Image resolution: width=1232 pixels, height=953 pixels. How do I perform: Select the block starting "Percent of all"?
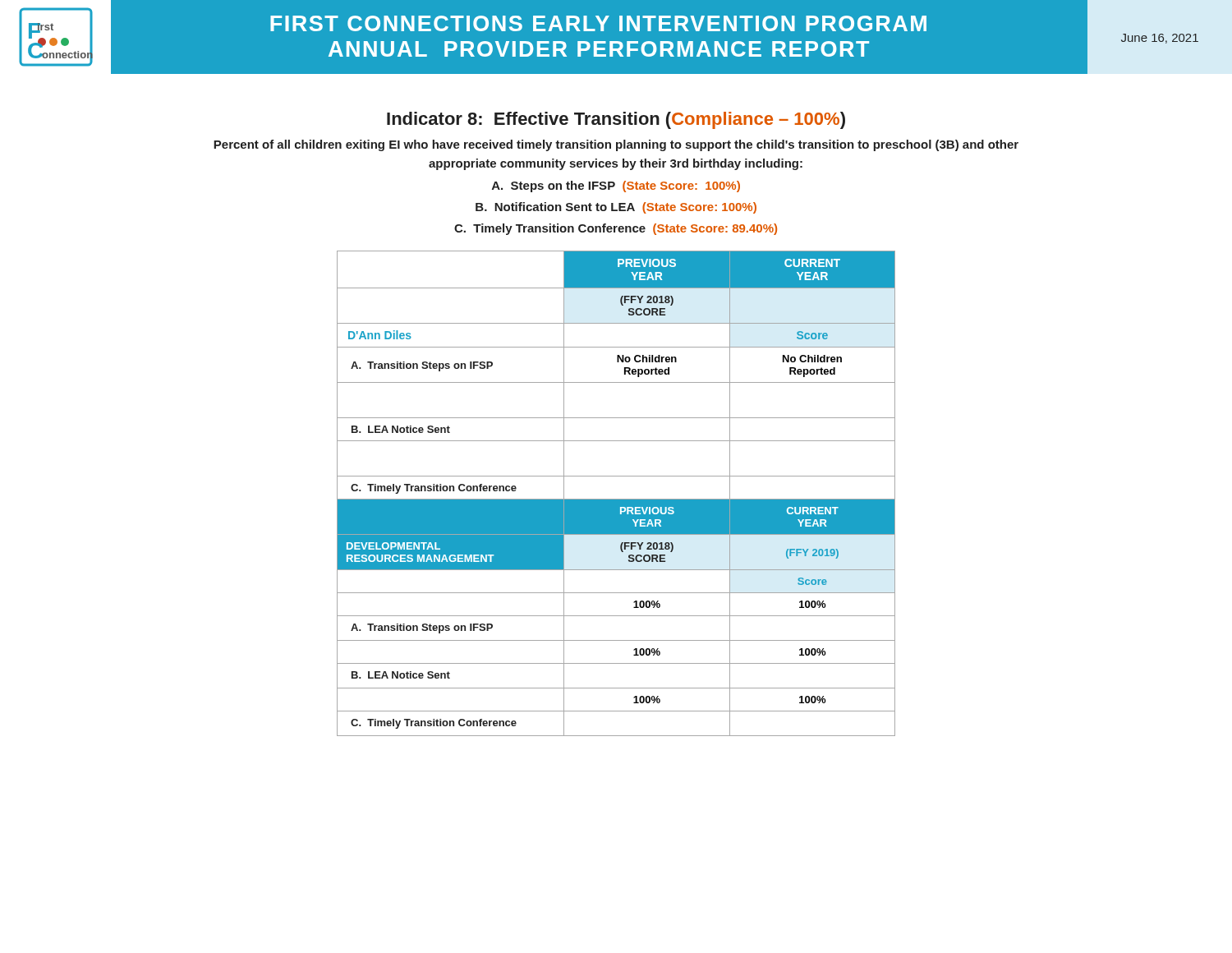pyautogui.click(x=616, y=154)
